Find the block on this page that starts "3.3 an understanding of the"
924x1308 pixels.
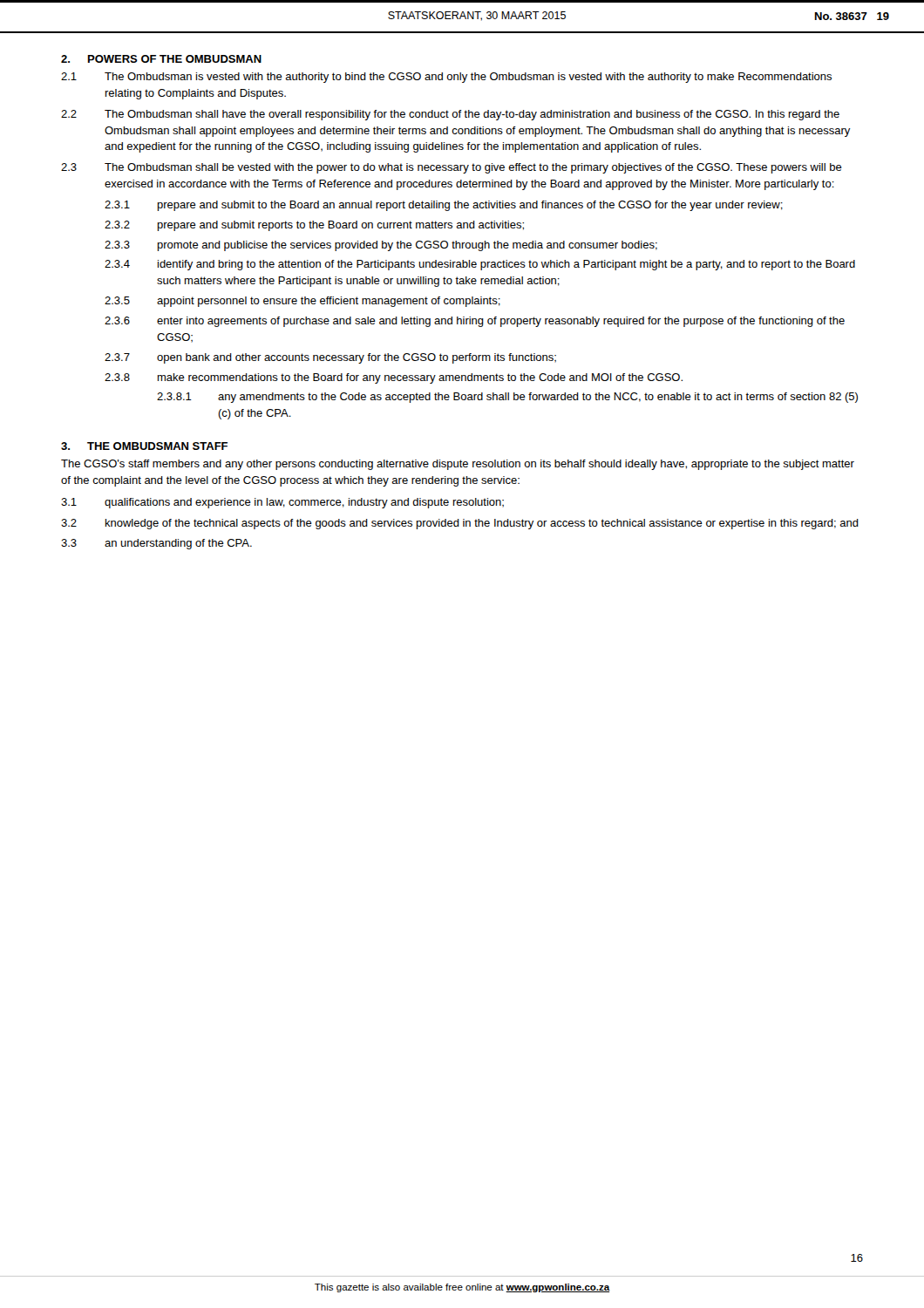coord(156,544)
